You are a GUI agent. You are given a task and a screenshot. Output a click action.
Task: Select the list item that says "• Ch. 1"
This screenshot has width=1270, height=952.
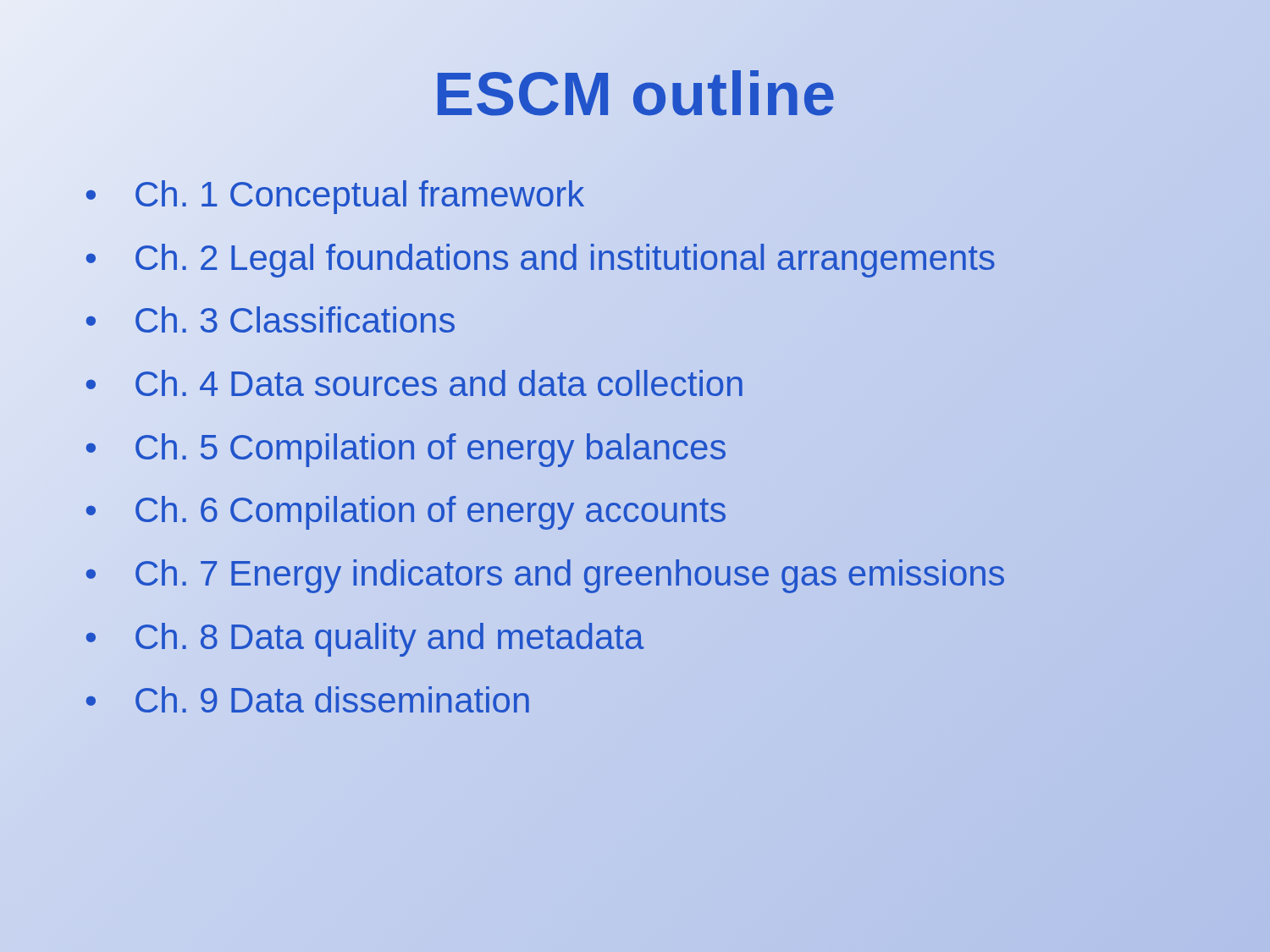click(x=335, y=197)
